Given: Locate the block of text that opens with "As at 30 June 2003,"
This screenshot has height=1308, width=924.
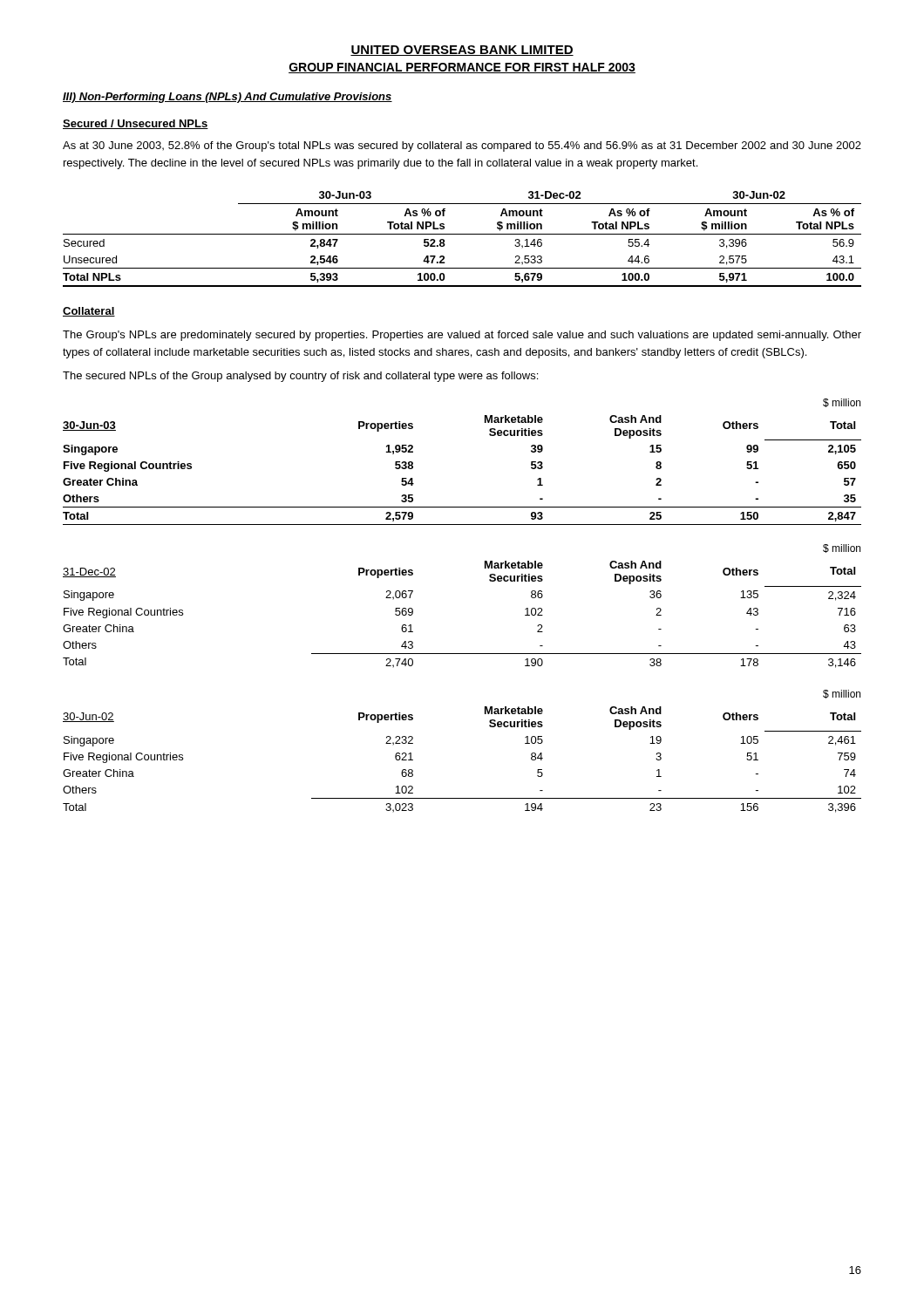Looking at the screenshot, I should 462,154.
